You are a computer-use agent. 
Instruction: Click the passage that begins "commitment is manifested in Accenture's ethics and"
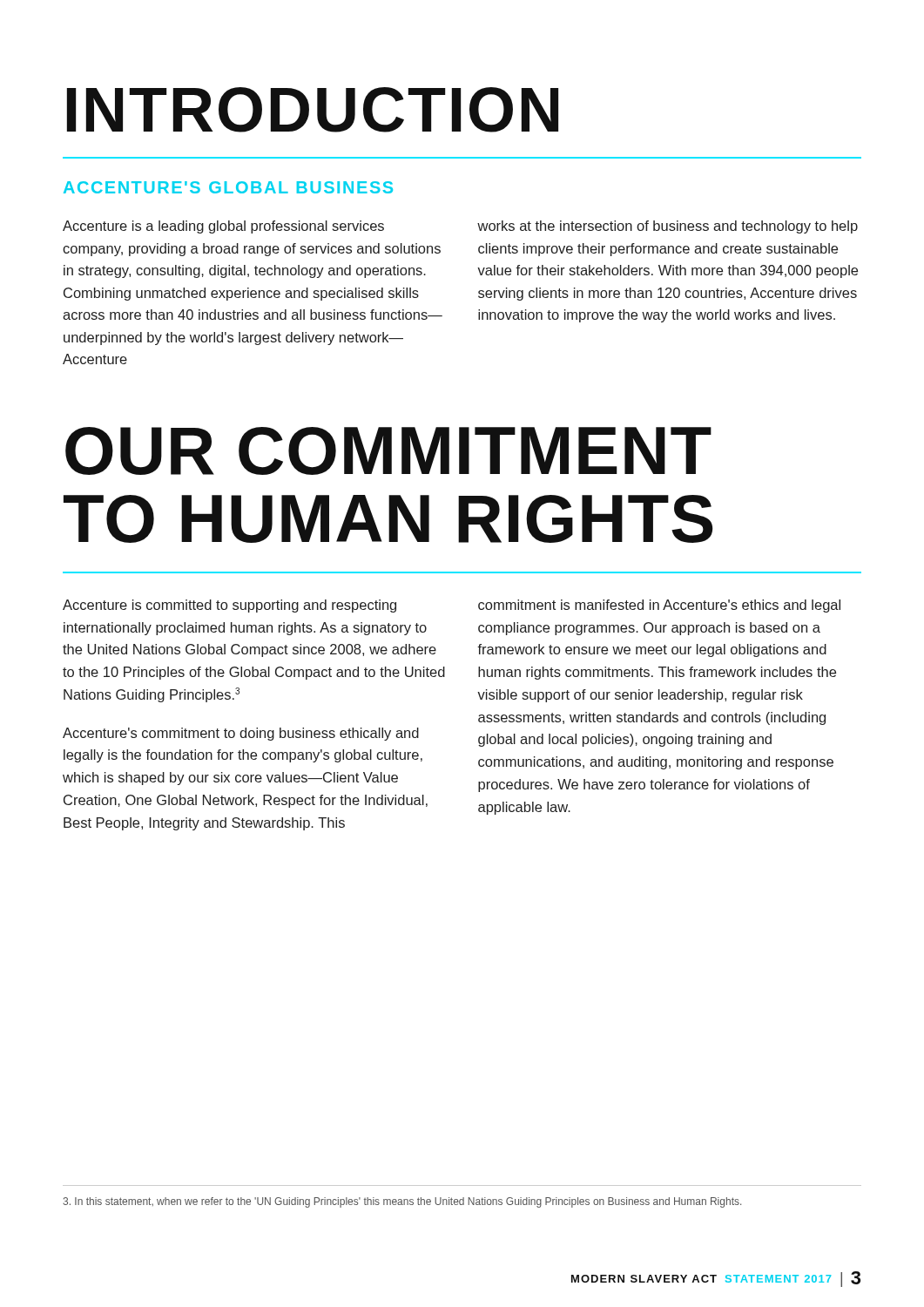coord(669,706)
